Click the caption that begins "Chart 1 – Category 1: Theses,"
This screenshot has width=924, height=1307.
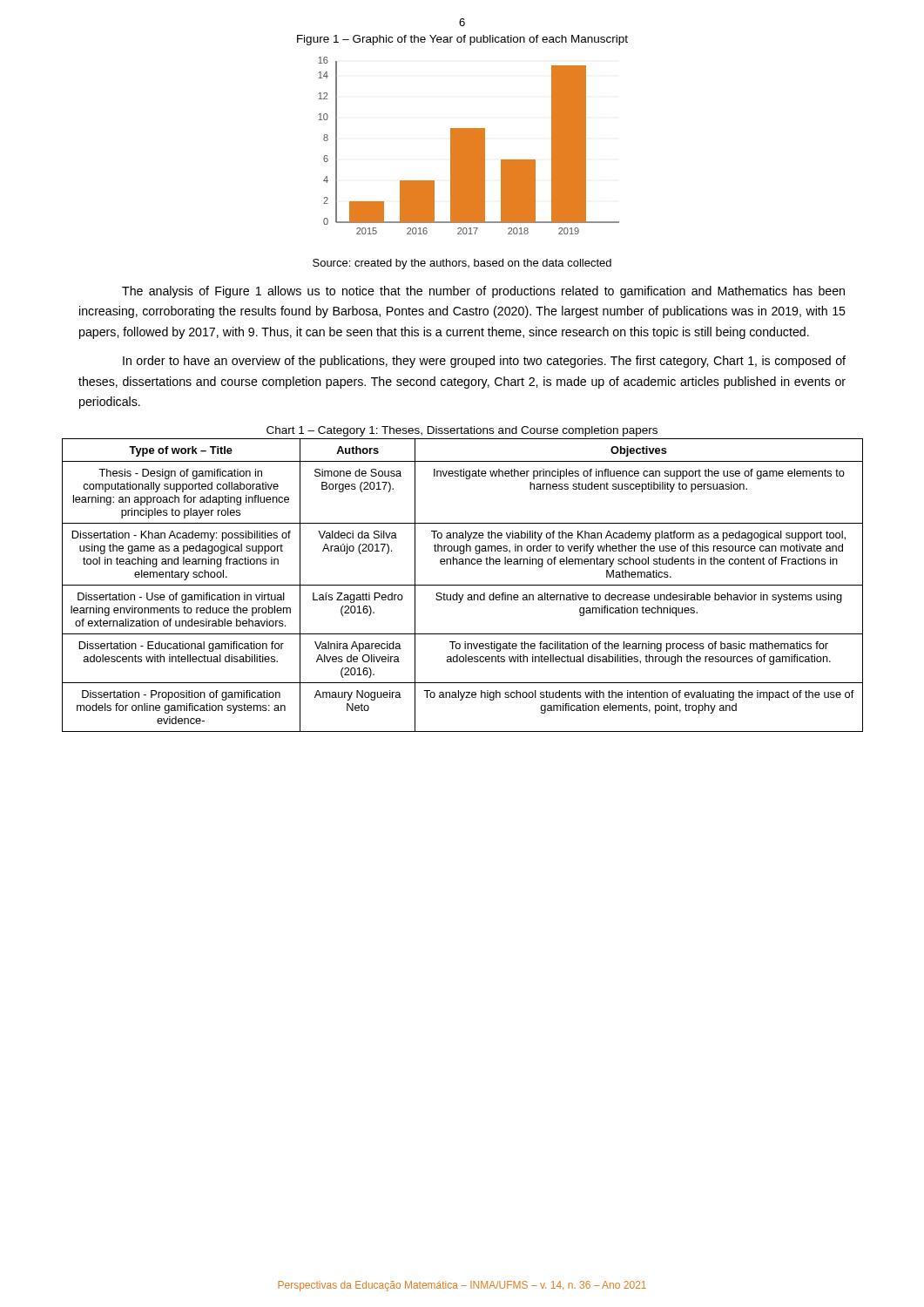coord(462,430)
